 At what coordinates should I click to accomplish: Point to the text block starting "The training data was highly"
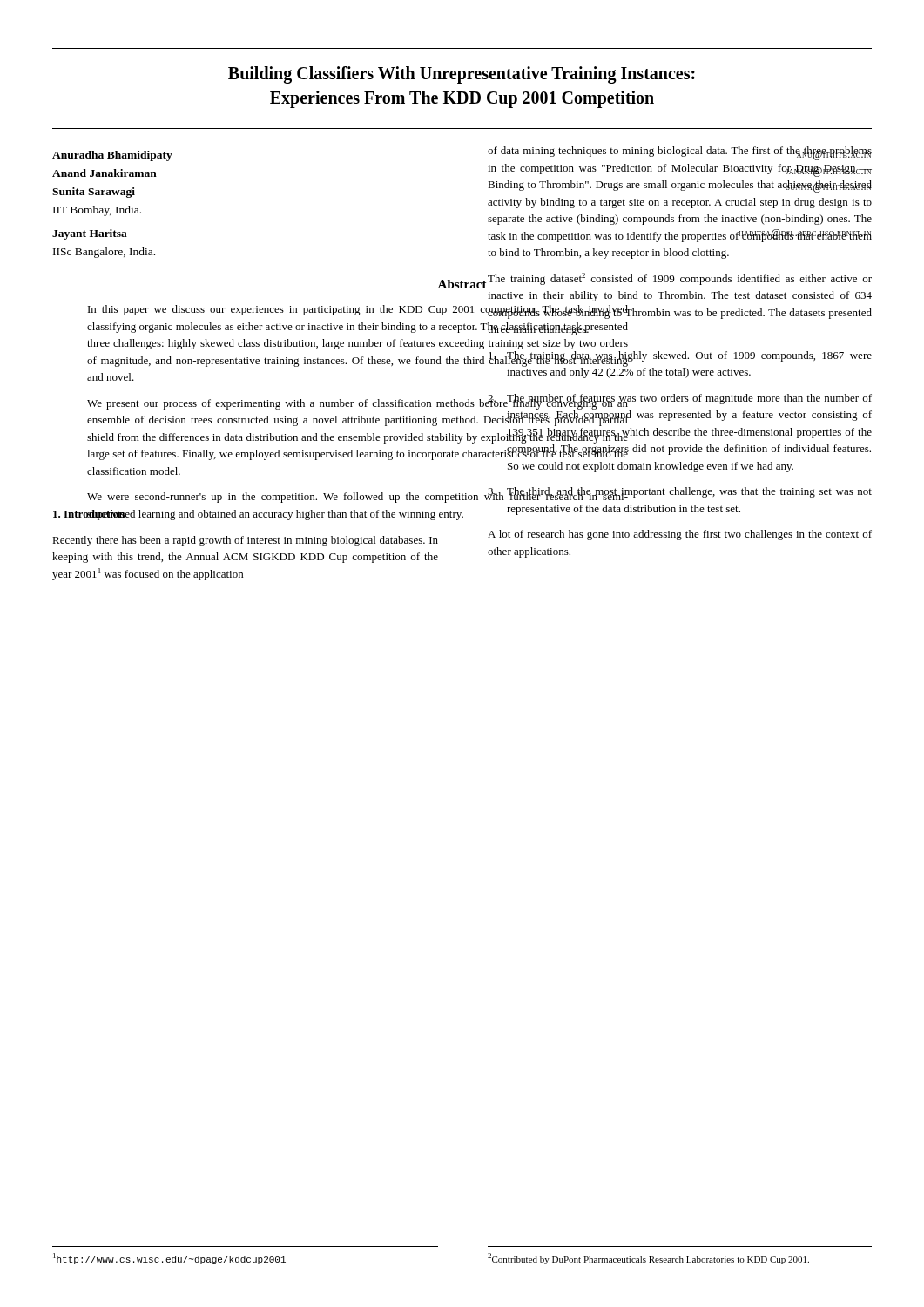click(680, 432)
